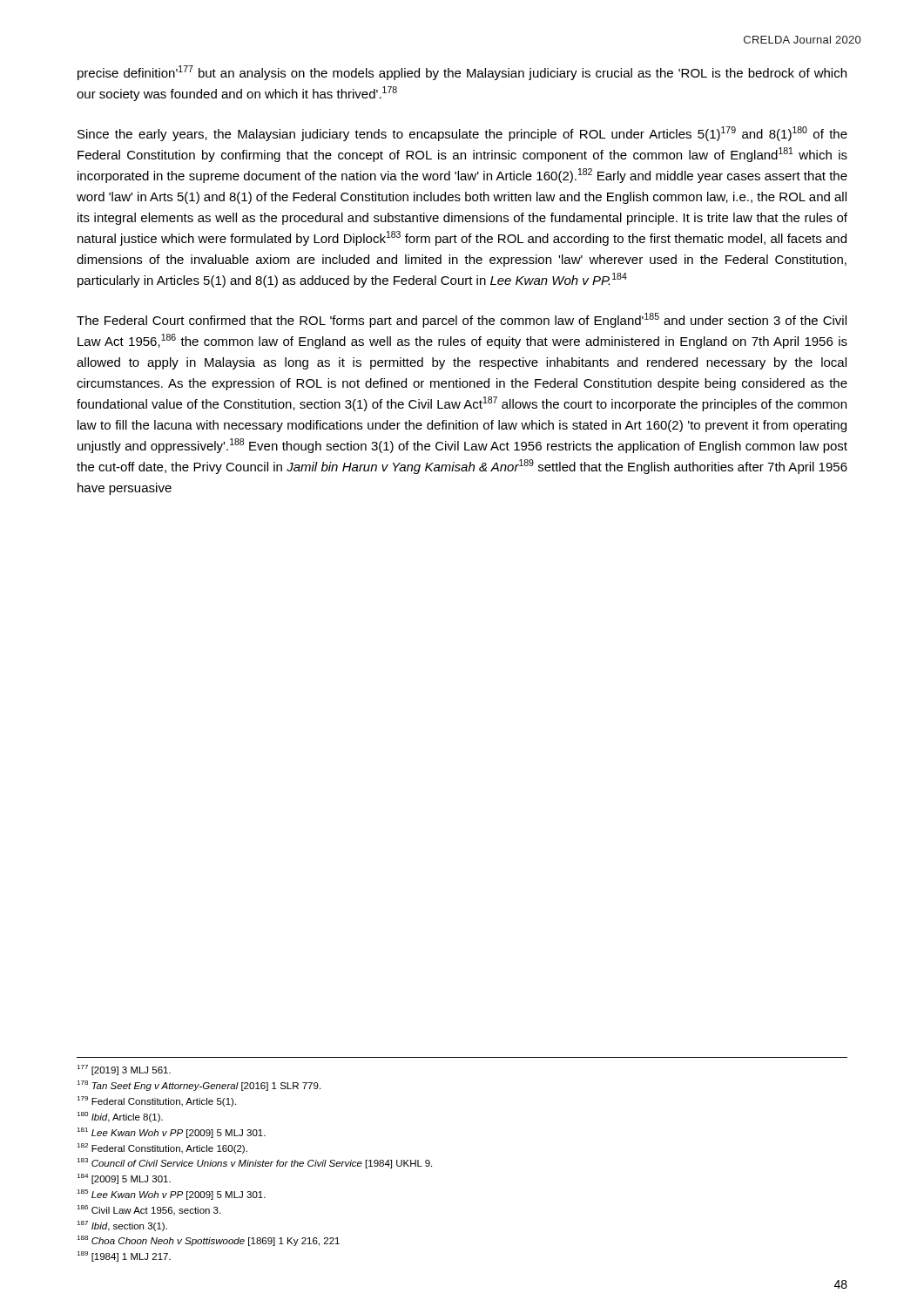
Task: Locate the footnote with the text "187 Ibid, section 3(1)."
Action: [122, 1225]
